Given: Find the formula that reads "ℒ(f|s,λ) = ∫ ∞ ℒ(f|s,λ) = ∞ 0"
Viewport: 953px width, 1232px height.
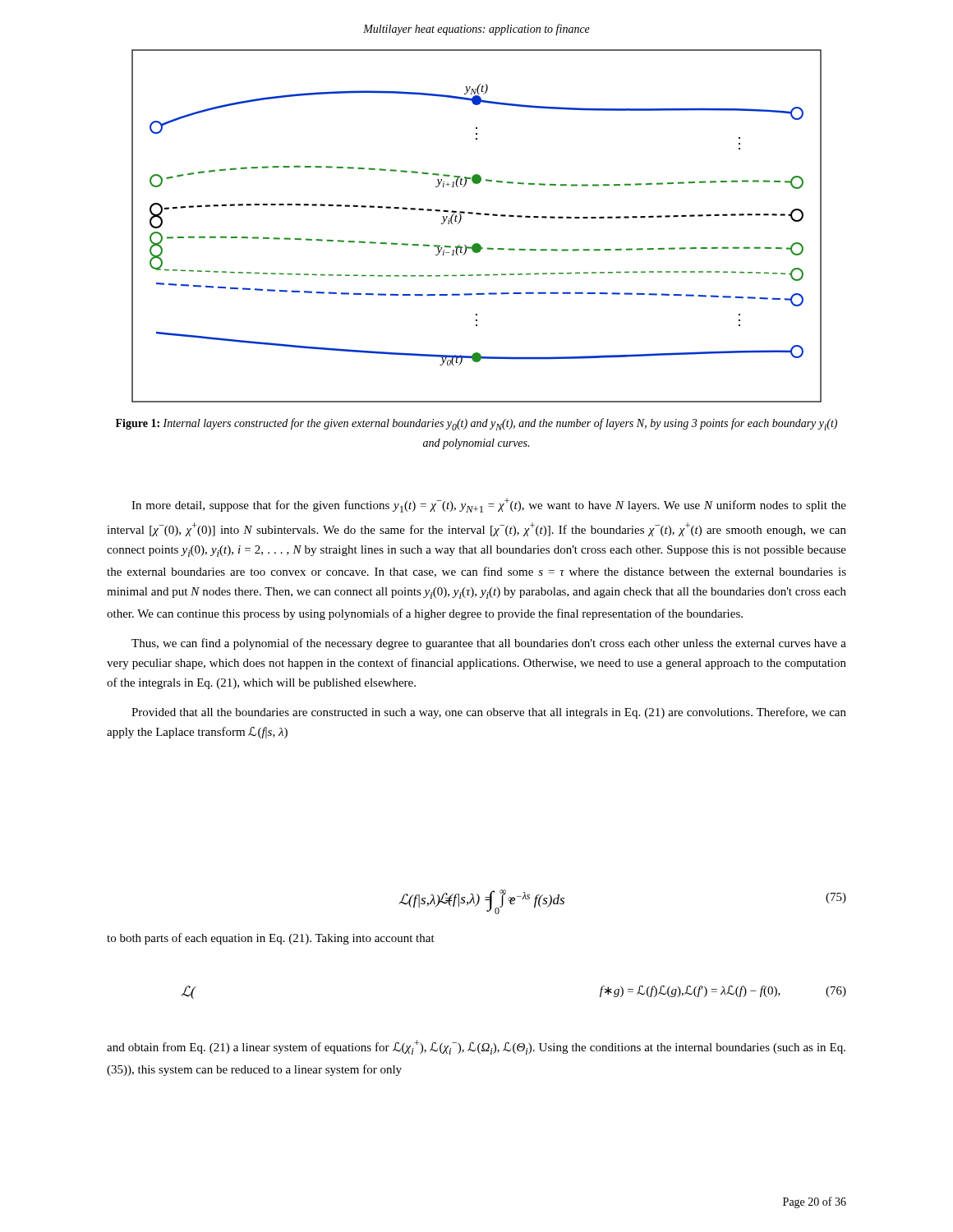Looking at the screenshot, I should (x=474, y=902).
